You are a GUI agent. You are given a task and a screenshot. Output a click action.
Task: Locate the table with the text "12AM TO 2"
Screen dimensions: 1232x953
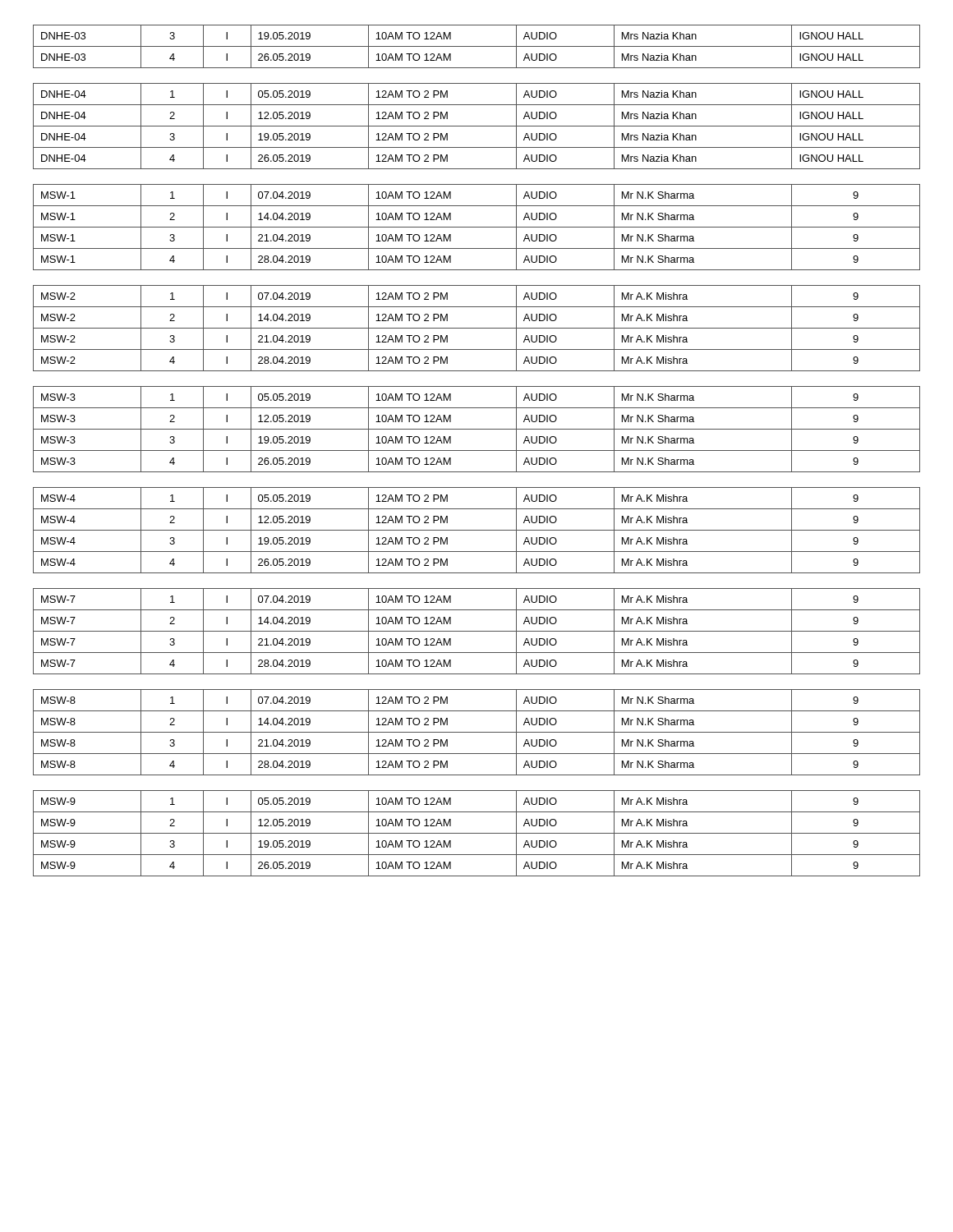coord(476,450)
